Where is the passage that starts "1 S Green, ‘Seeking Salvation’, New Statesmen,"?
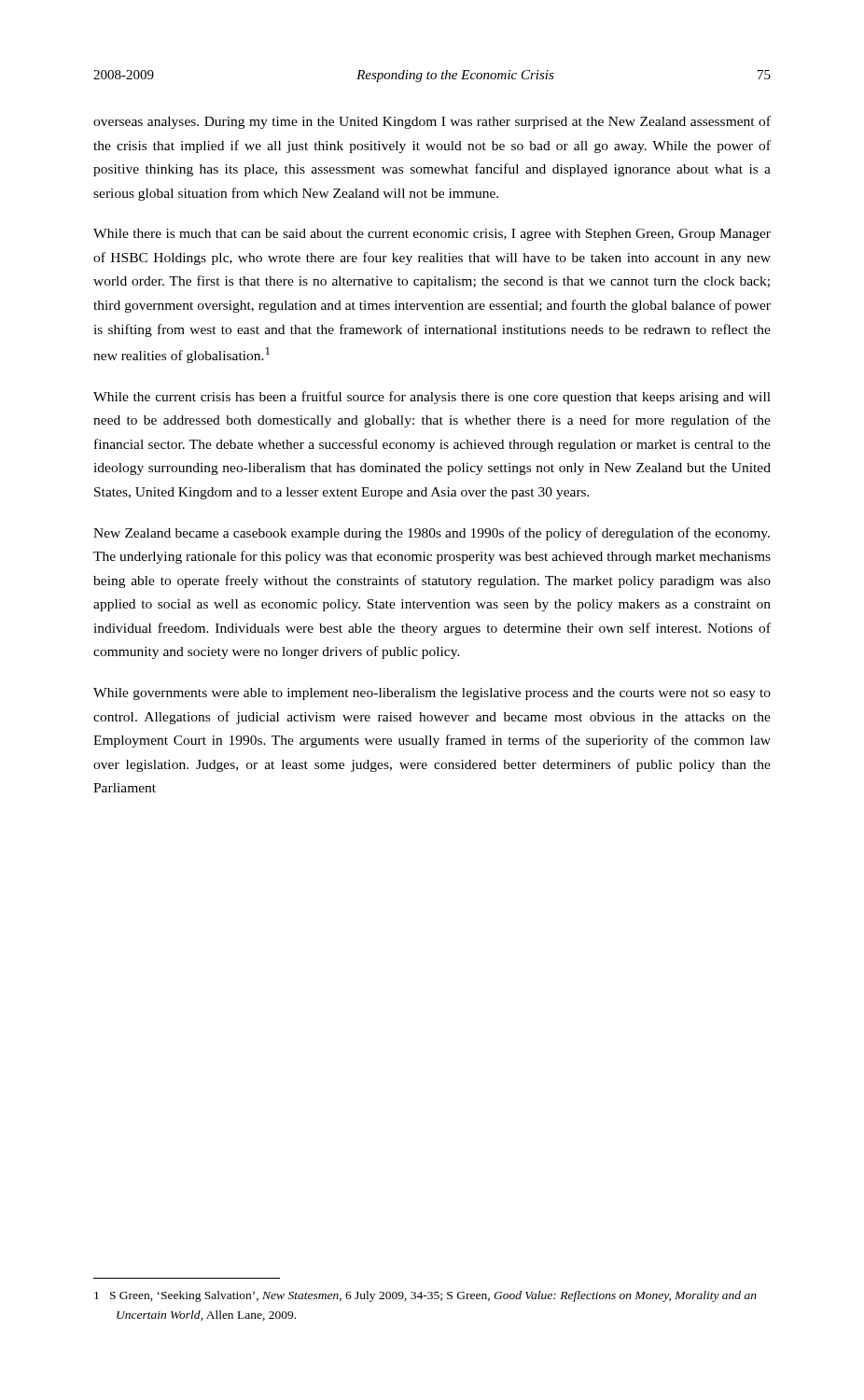Viewport: 864px width, 1400px height. click(x=425, y=1305)
